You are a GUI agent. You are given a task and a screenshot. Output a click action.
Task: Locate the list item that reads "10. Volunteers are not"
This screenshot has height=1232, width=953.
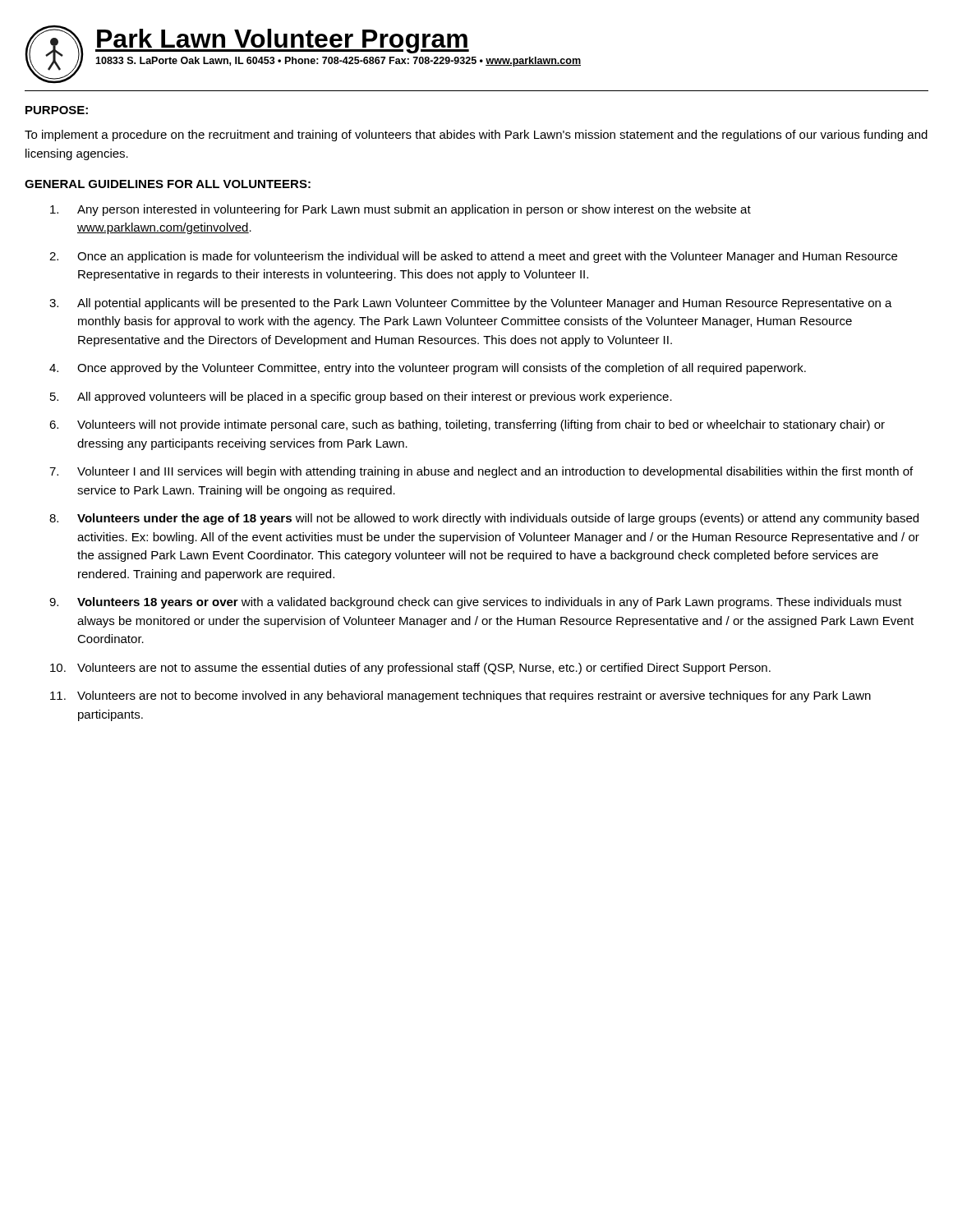click(x=489, y=667)
